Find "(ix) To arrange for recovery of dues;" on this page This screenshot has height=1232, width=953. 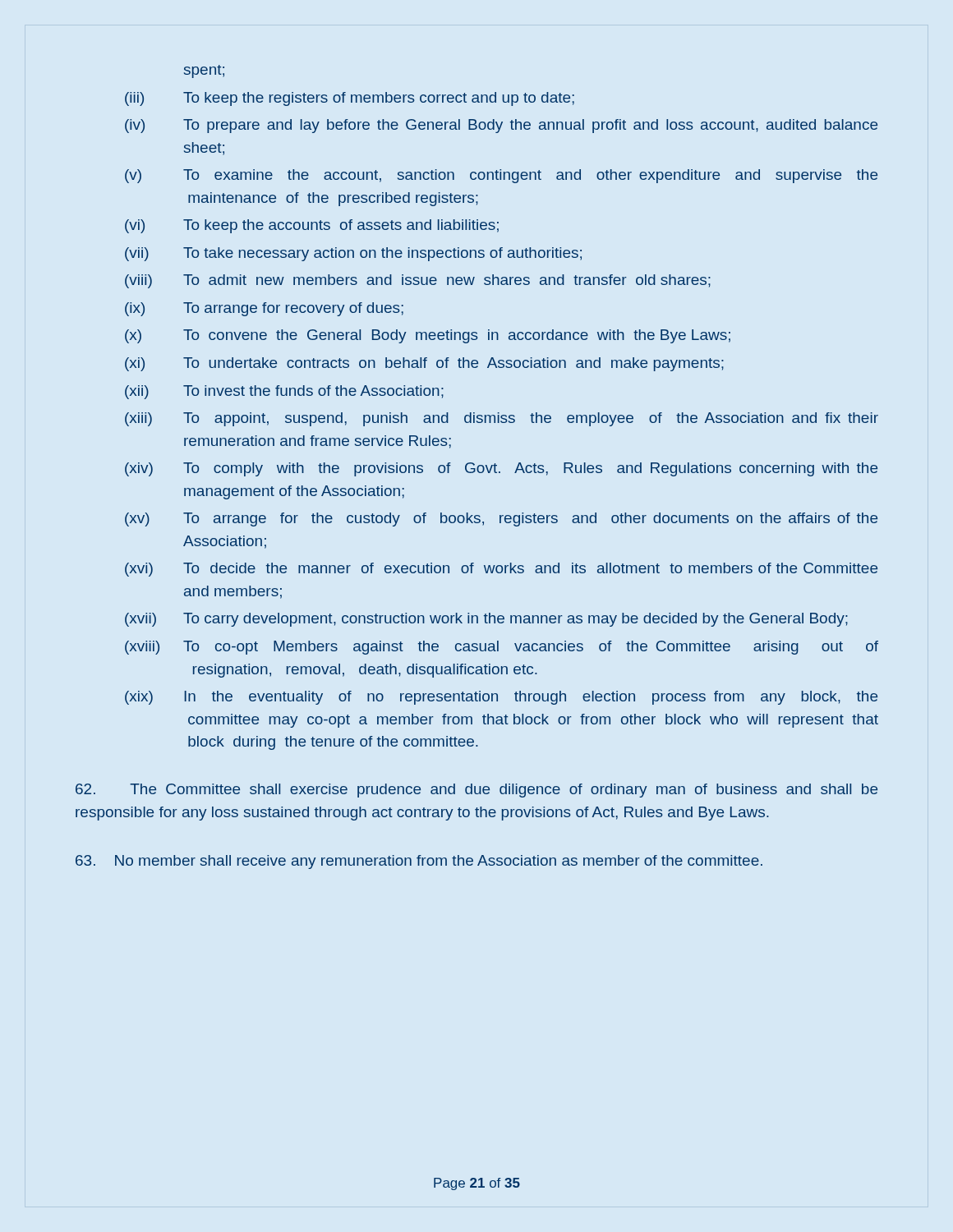pos(264,309)
